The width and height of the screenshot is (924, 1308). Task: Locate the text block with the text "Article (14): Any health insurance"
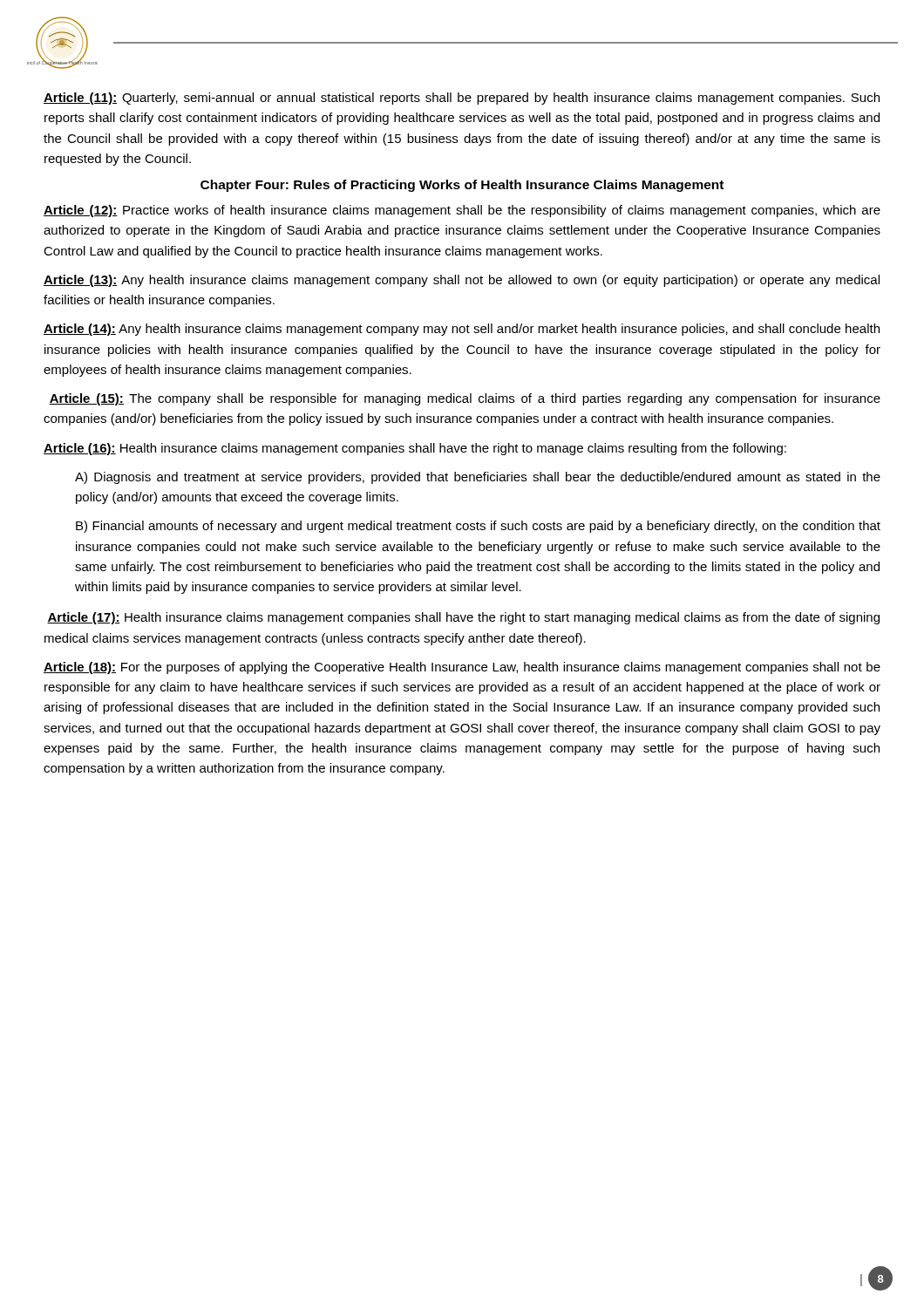pyautogui.click(x=462, y=349)
